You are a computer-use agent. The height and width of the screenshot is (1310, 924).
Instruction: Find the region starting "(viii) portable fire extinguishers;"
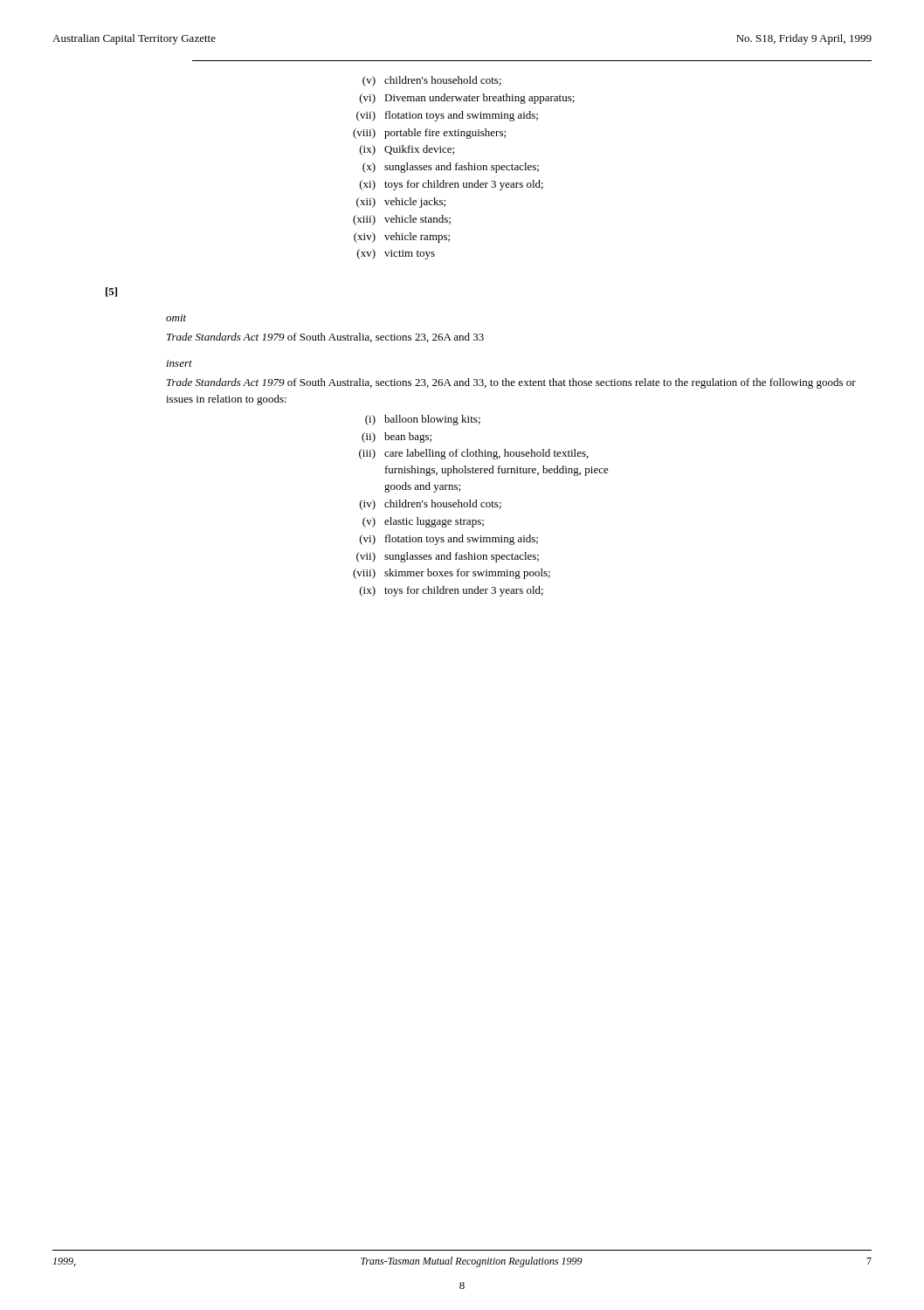pos(415,133)
